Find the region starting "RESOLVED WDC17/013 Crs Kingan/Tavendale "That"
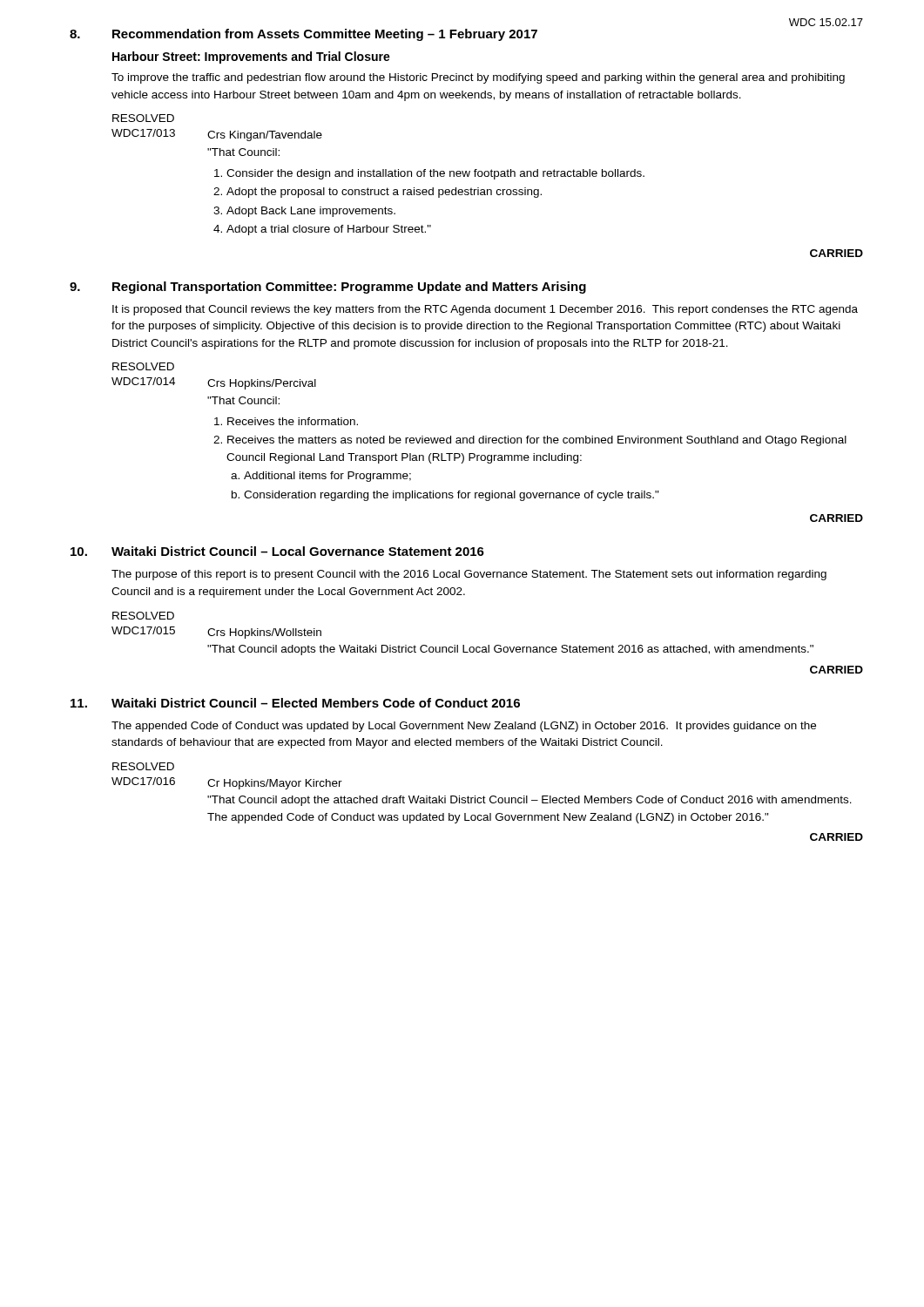Viewport: 924px width, 1307px height. pyautogui.click(x=487, y=186)
